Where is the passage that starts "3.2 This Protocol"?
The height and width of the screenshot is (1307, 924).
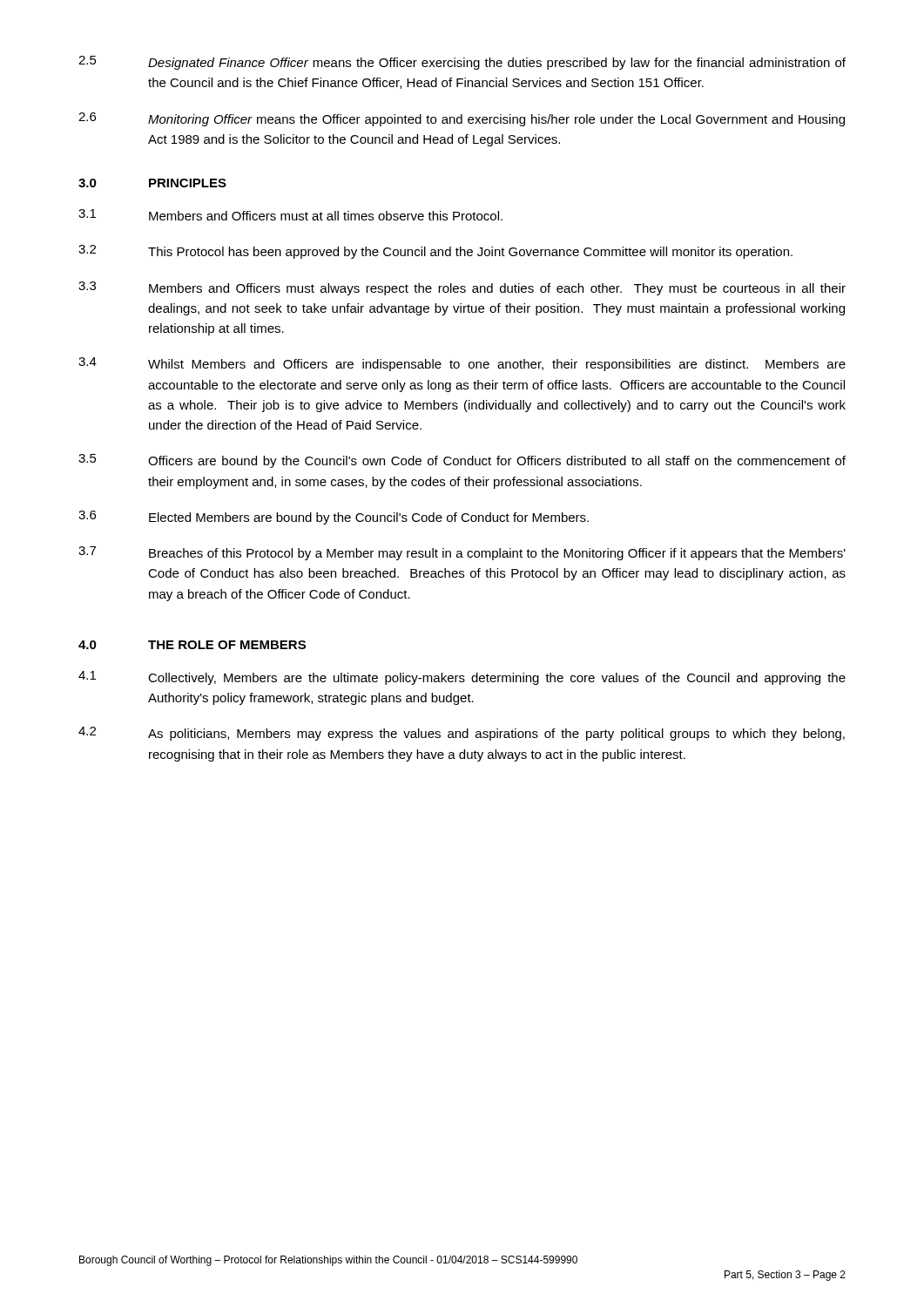462,252
